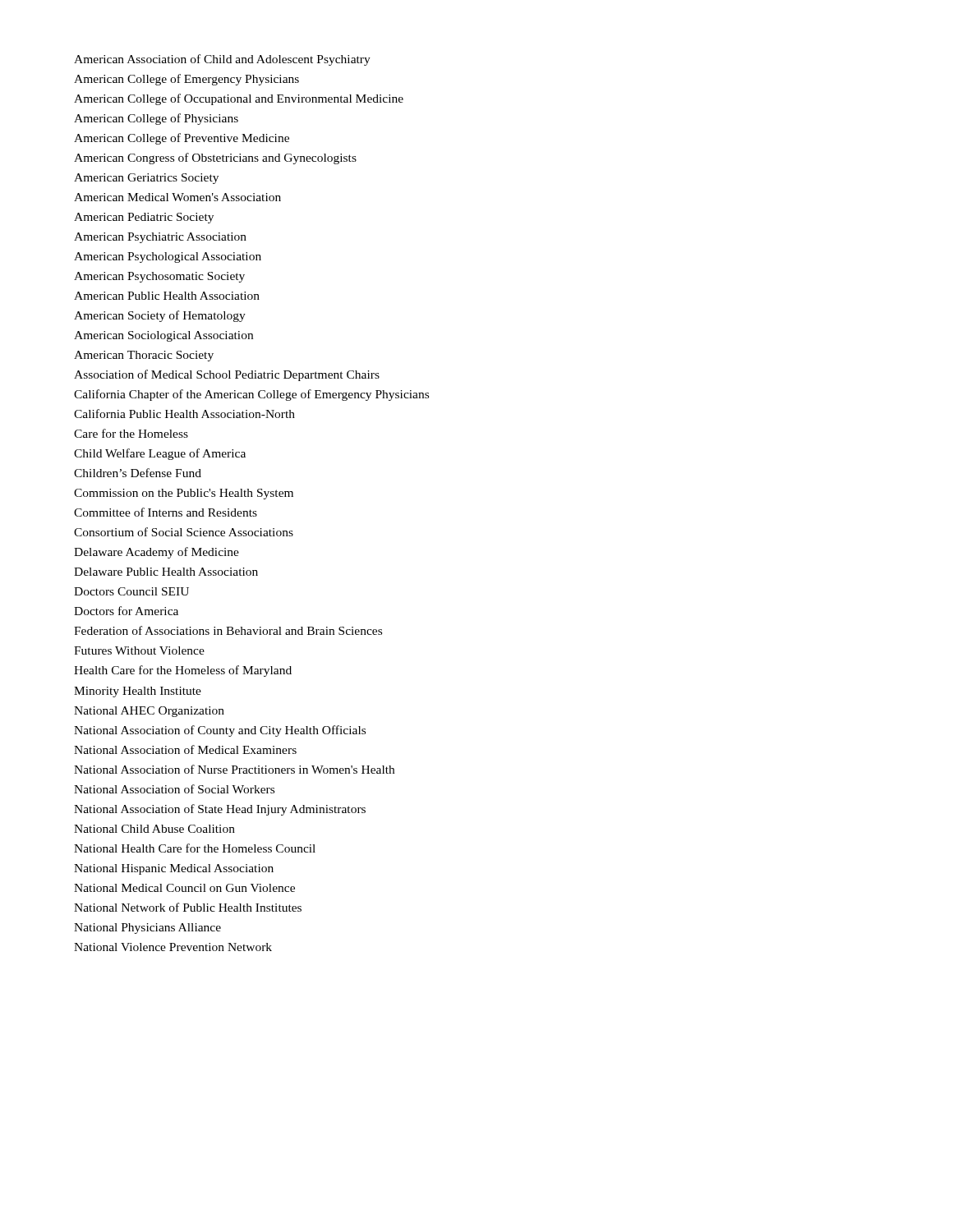Point to "American Thoracic Society"
Viewport: 953px width, 1232px height.
coord(144,355)
